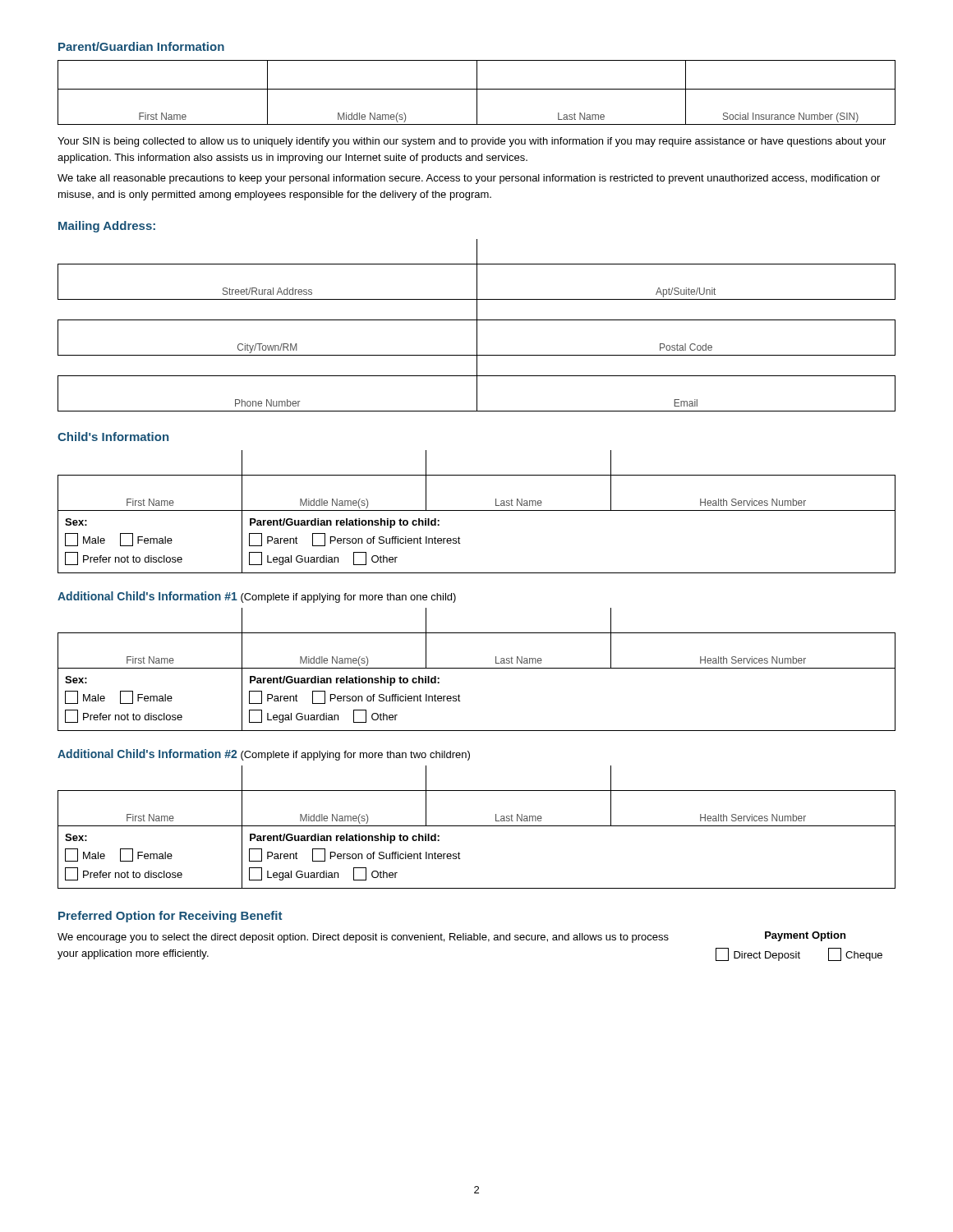953x1232 pixels.
Task: Point to "Parent/Guardian Information"
Action: click(141, 46)
